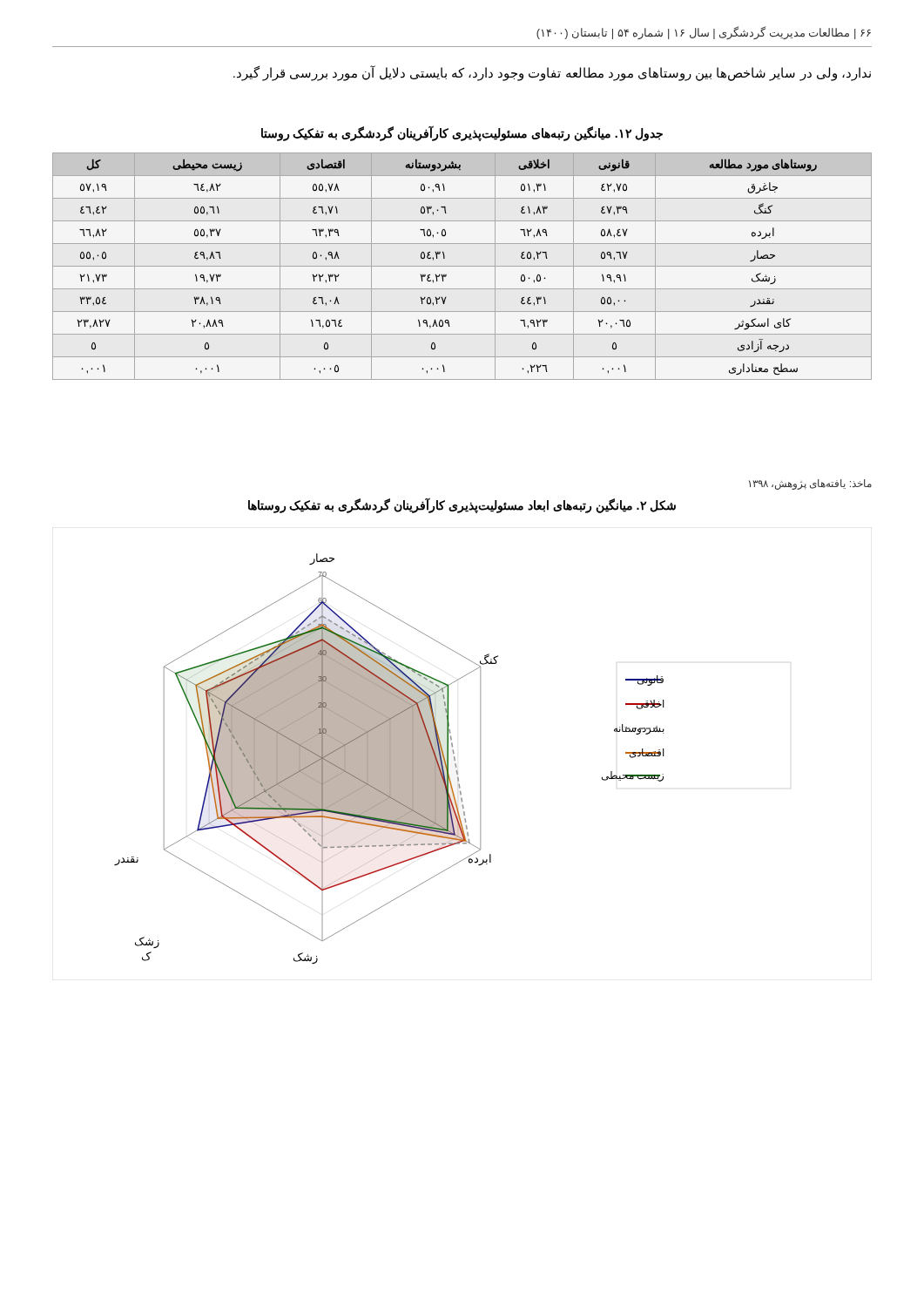The image size is (924, 1307).
Task: Where is the passage that starts "ندارد، ولی در سایر شاخص‌ها بین روستاهای"?
Action: tap(552, 73)
